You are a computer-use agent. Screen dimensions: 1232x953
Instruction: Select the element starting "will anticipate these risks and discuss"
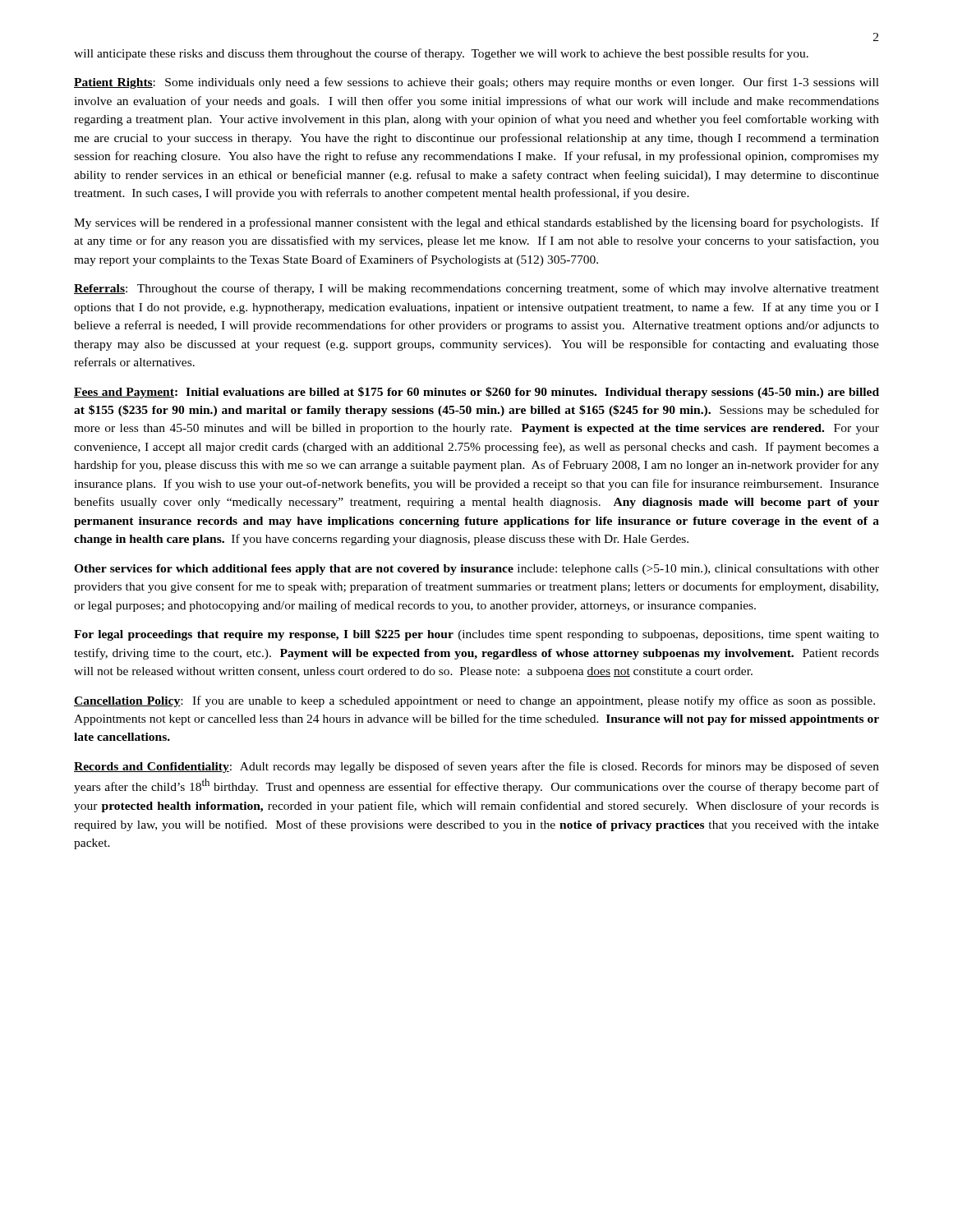click(441, 53)
